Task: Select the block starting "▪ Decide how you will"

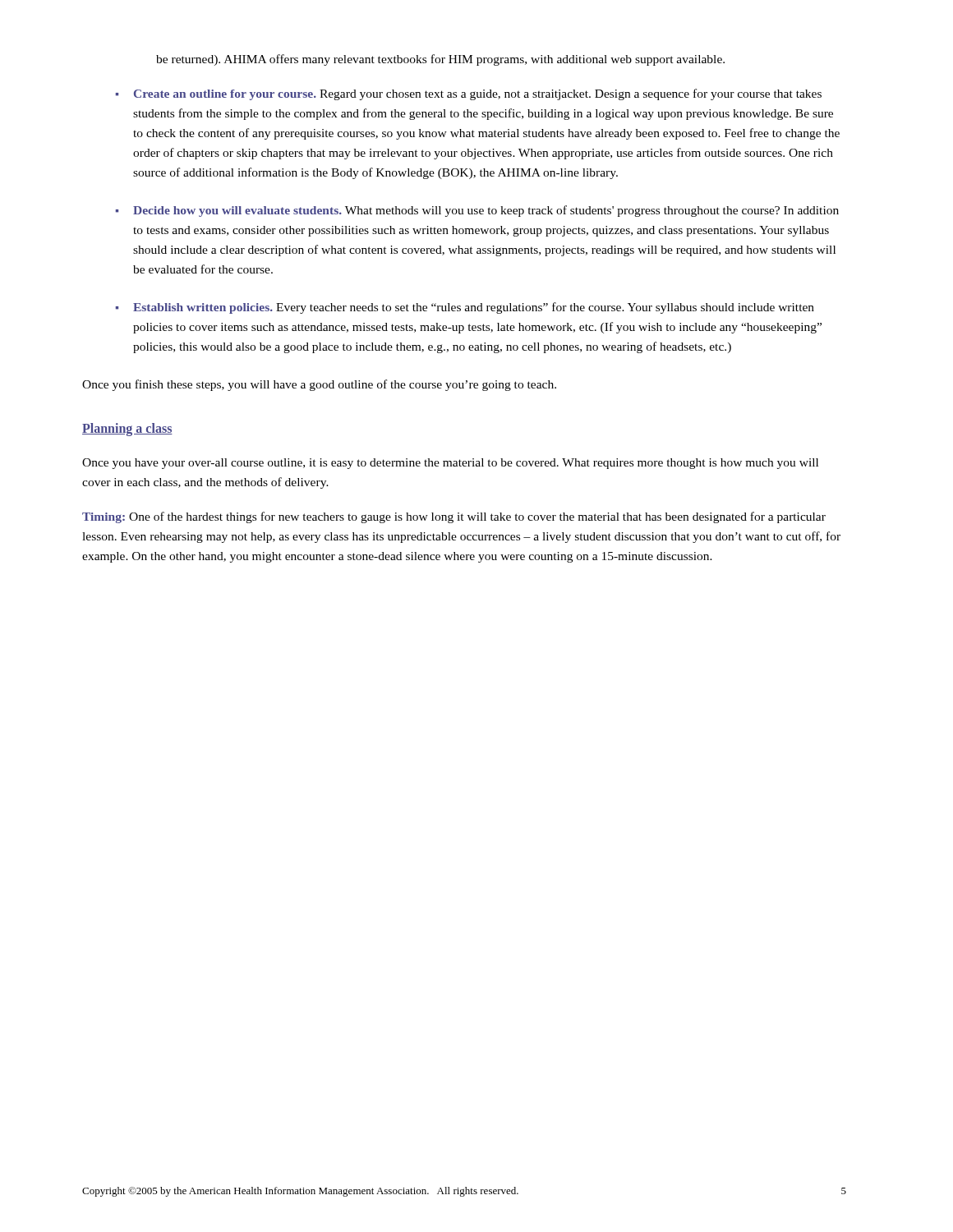Action: coord(481,240)
